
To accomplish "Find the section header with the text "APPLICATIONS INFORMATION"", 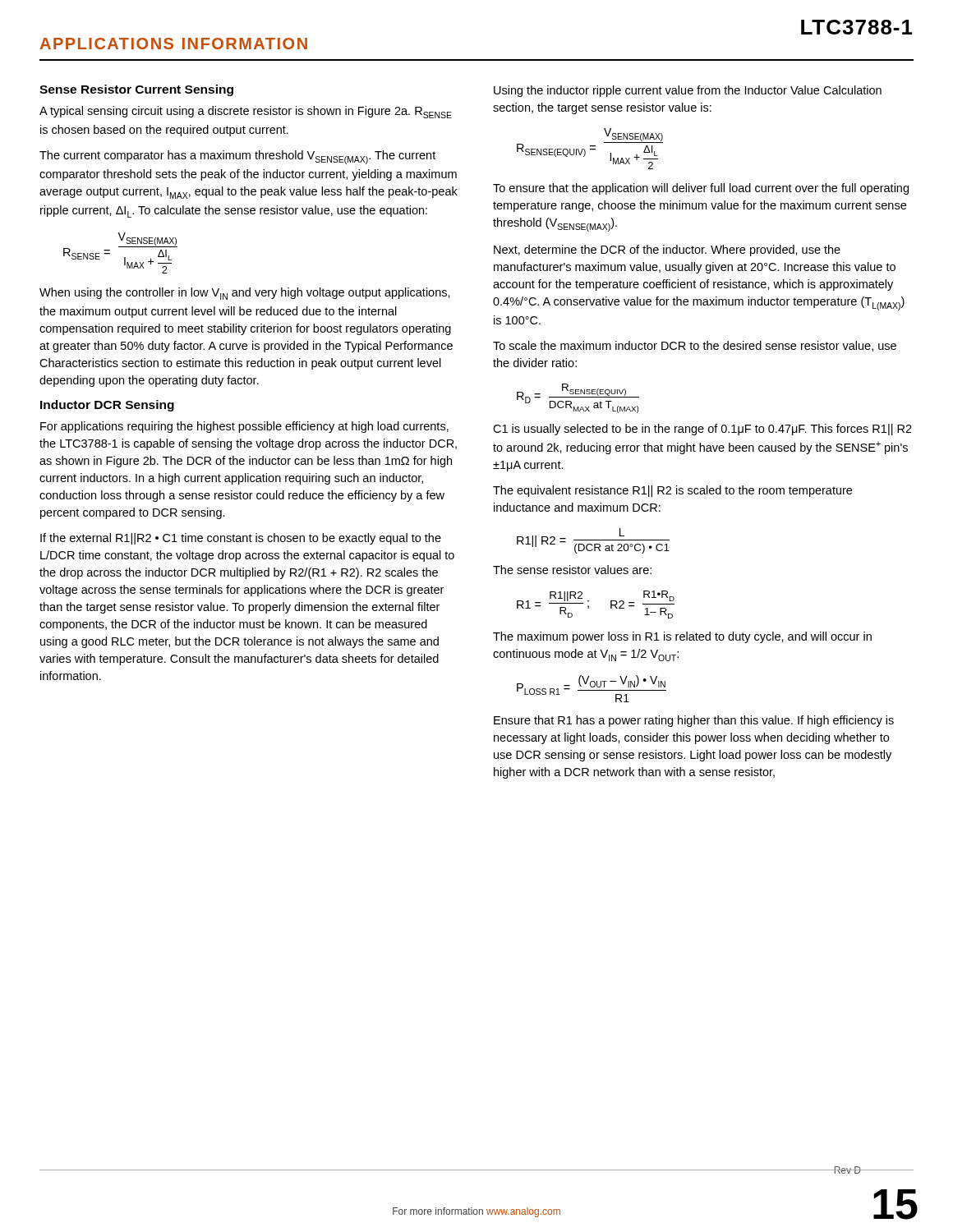I will [x=174, y=44].
